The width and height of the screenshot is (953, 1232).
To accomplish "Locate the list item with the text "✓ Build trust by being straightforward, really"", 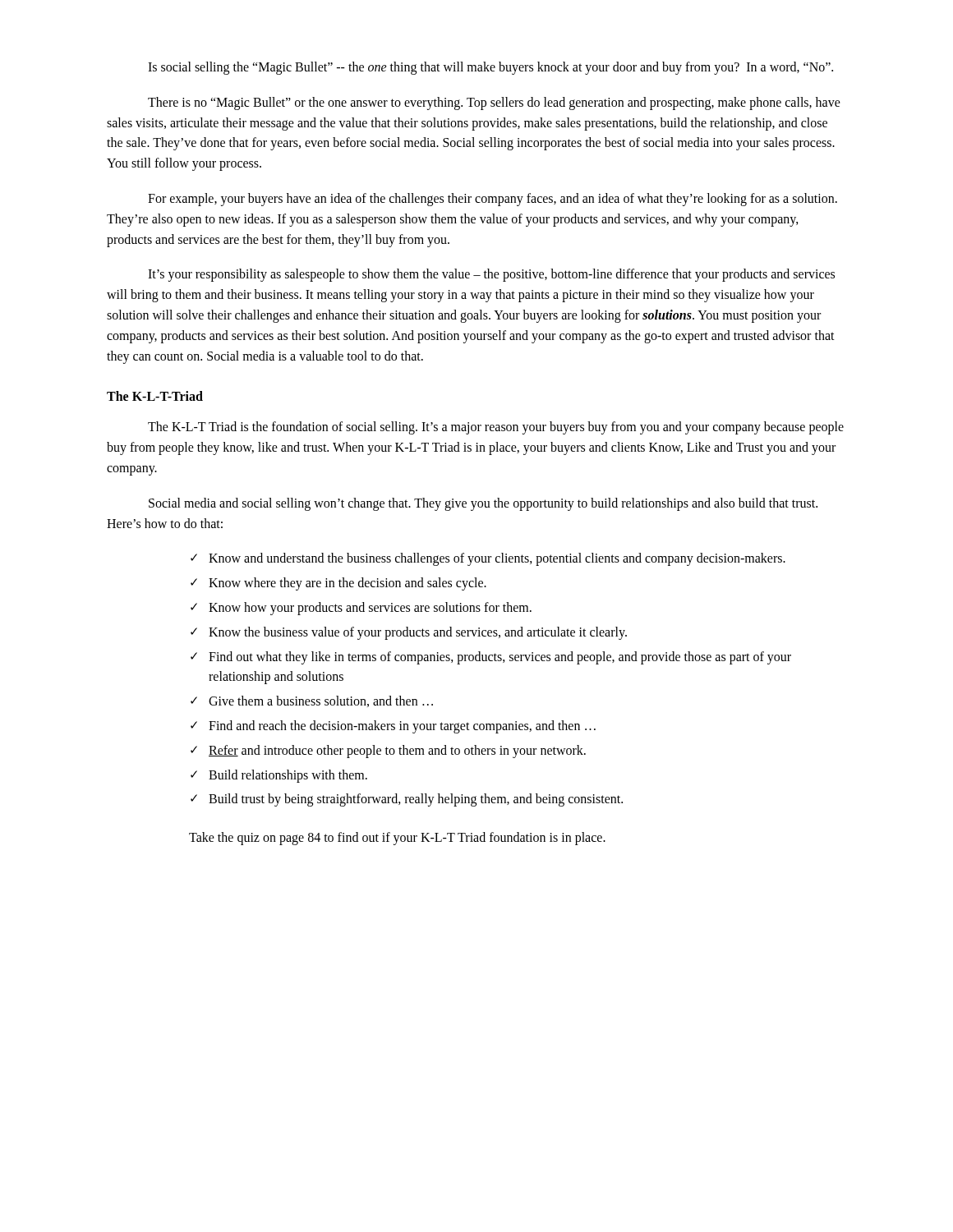I will [x=518, y=800].
